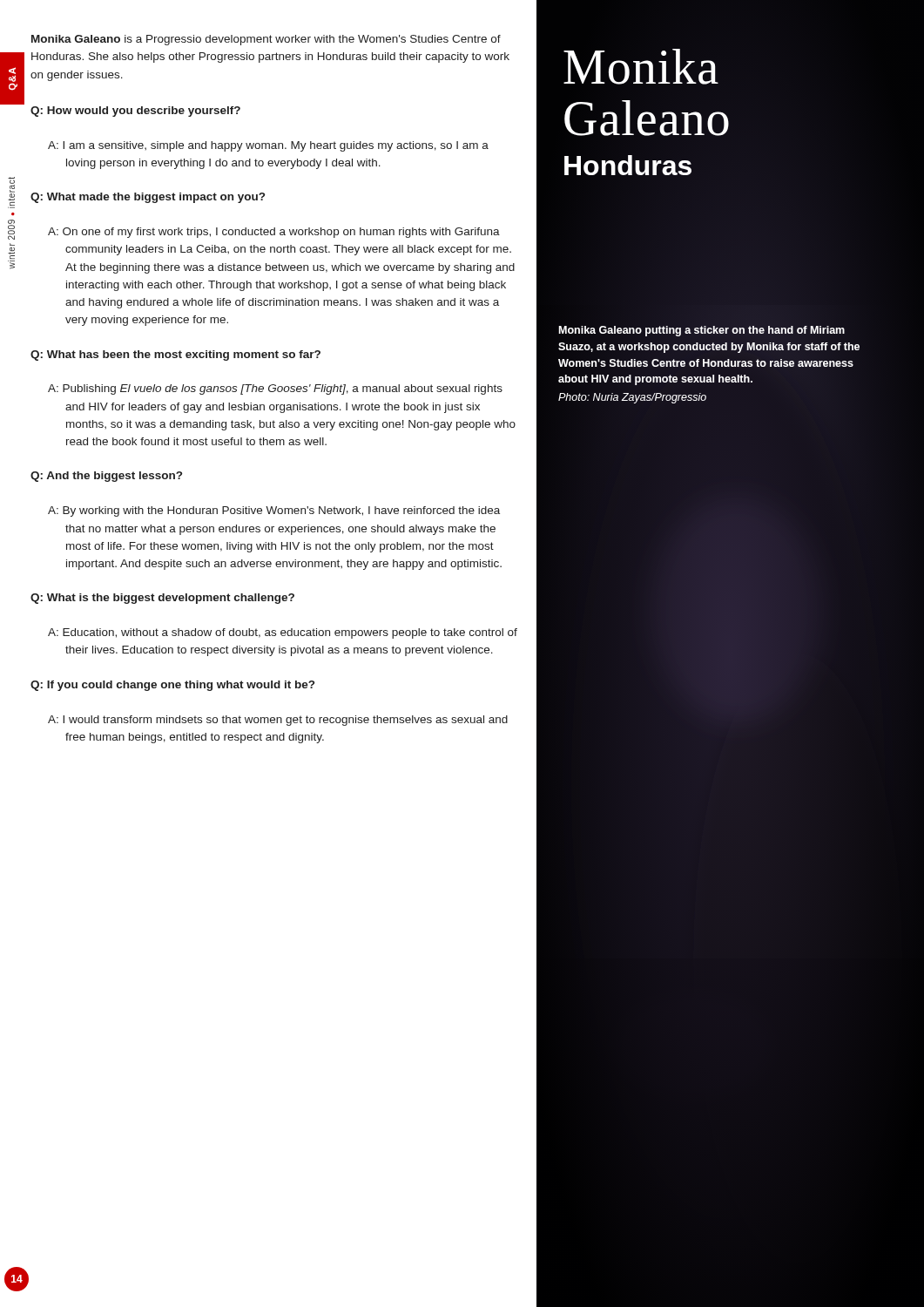This screenshot has width=924, height=1307.
Task: Select a caption
Action: (x=715, y=363)
